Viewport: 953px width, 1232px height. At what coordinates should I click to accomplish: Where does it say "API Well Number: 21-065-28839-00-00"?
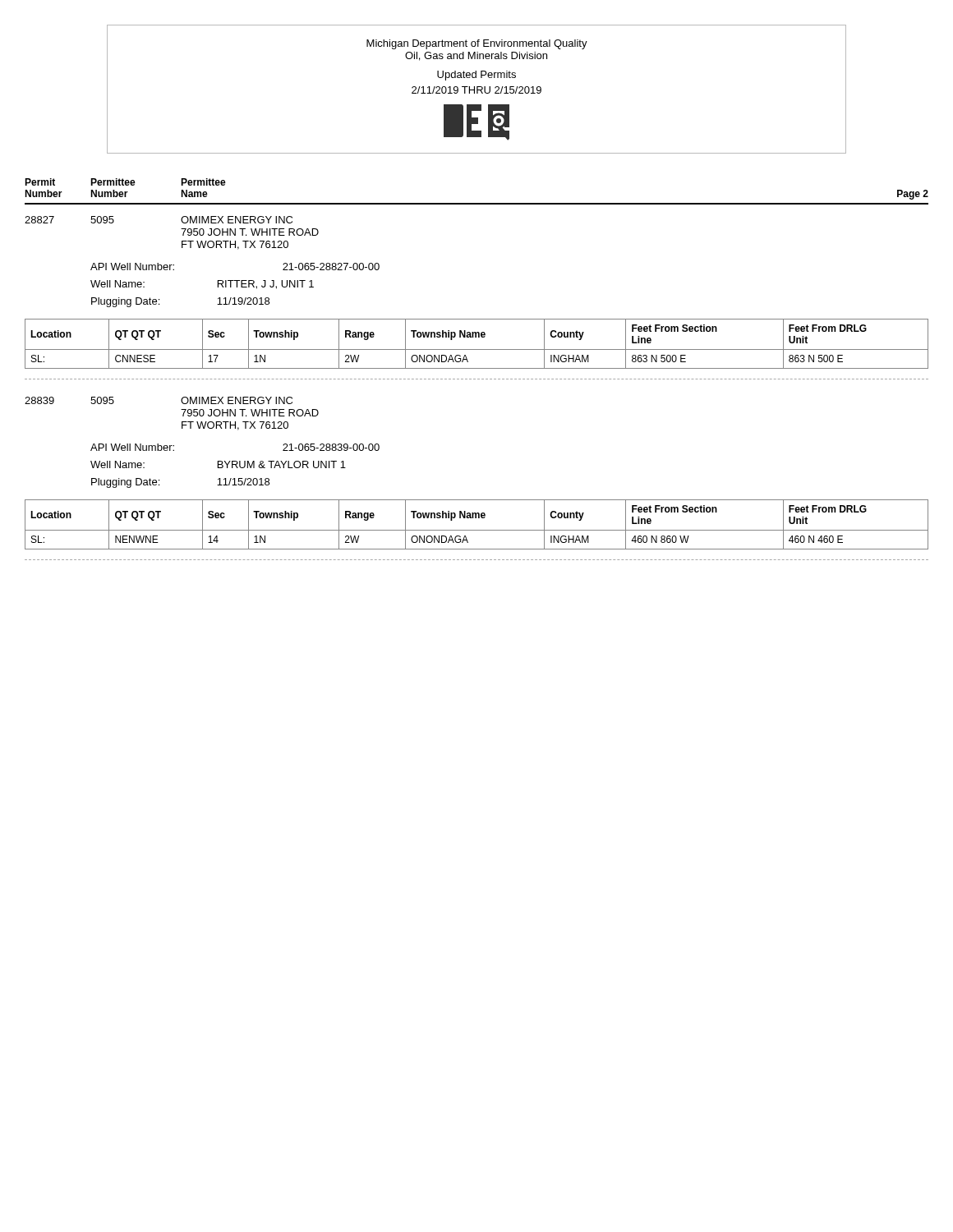pyautogui.click(x=129, y=447)
